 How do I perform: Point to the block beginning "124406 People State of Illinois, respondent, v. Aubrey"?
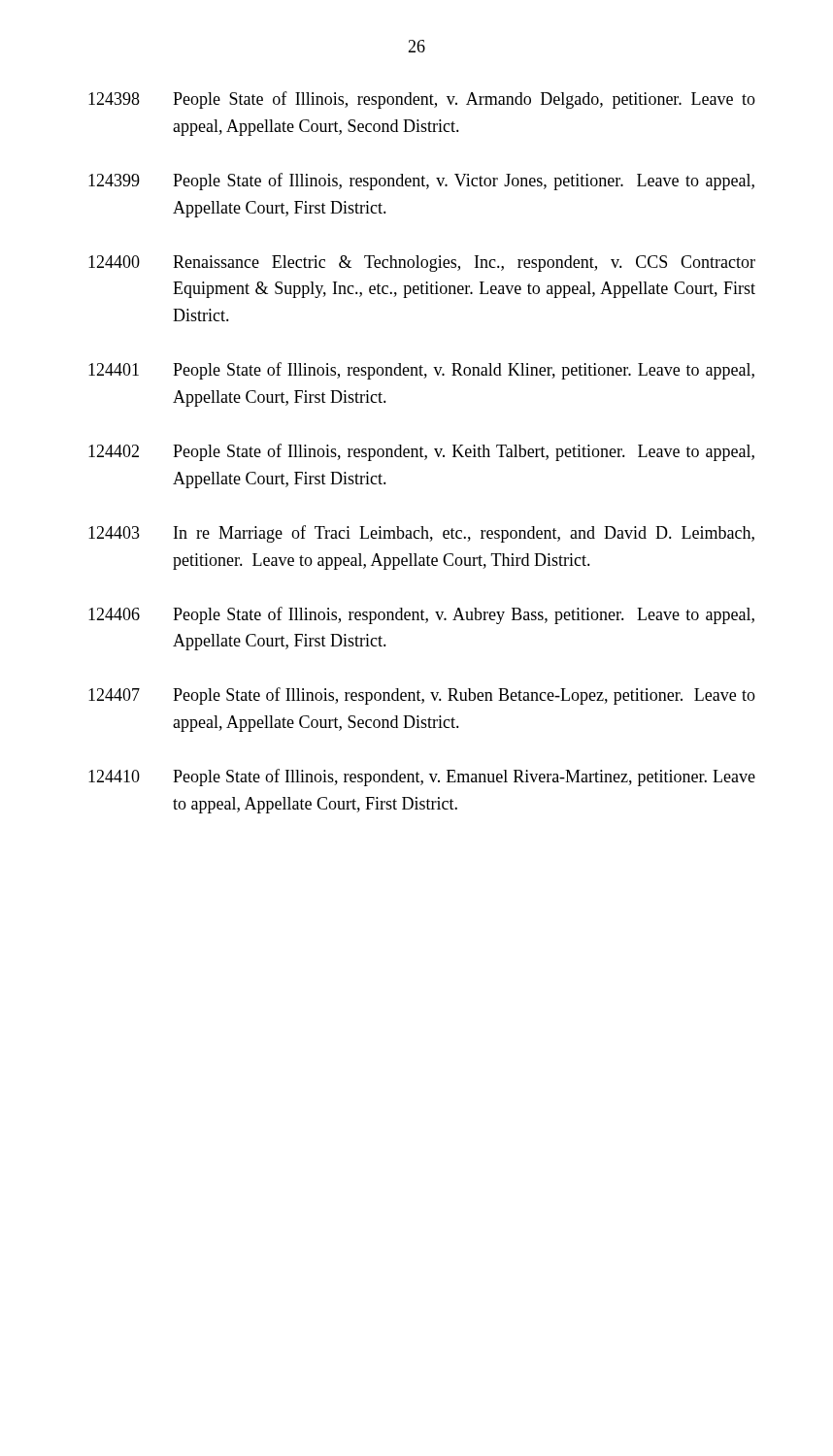click(x=421, y=628)
